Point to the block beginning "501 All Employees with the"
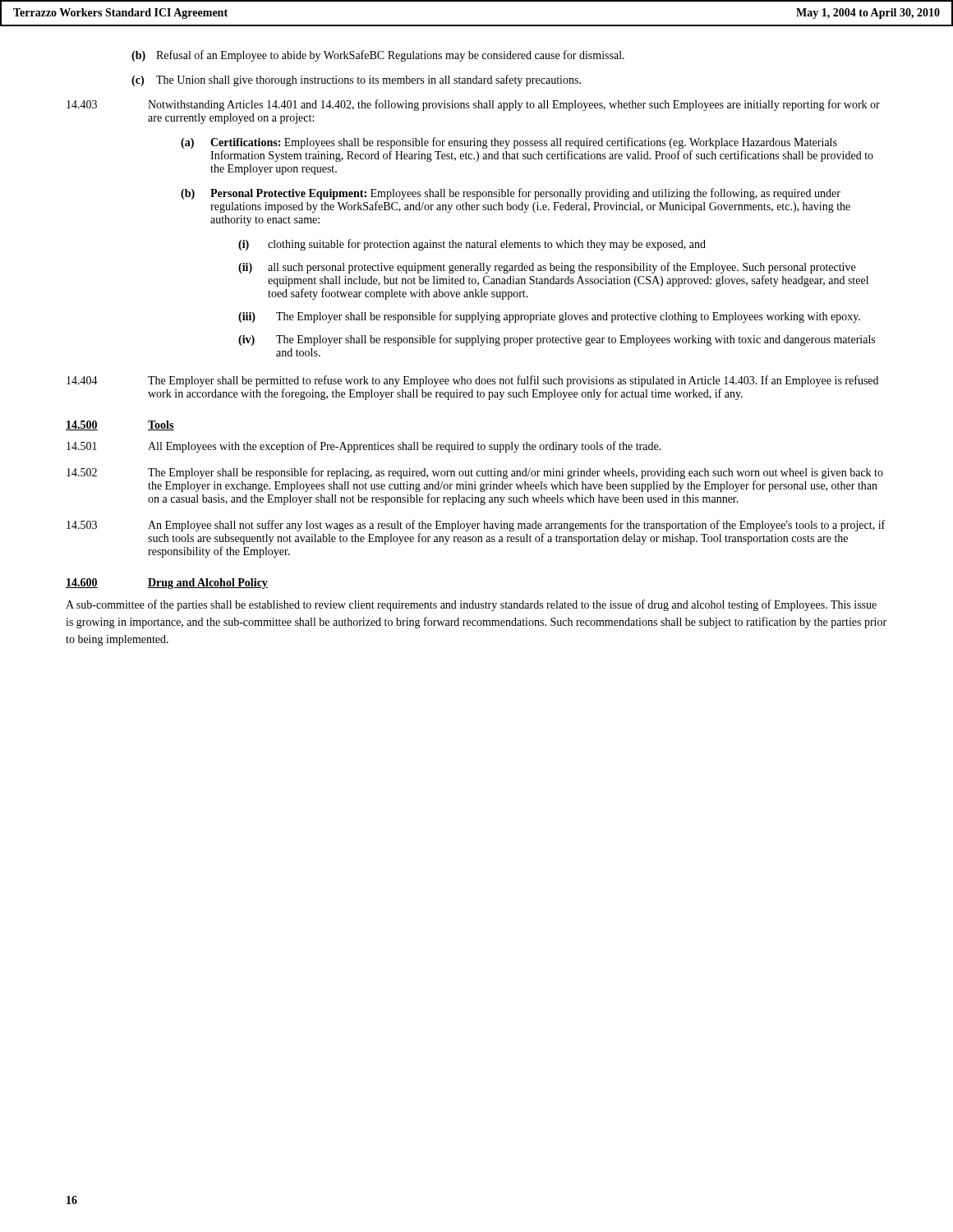The image size is (953, 1232). point(476,447)
